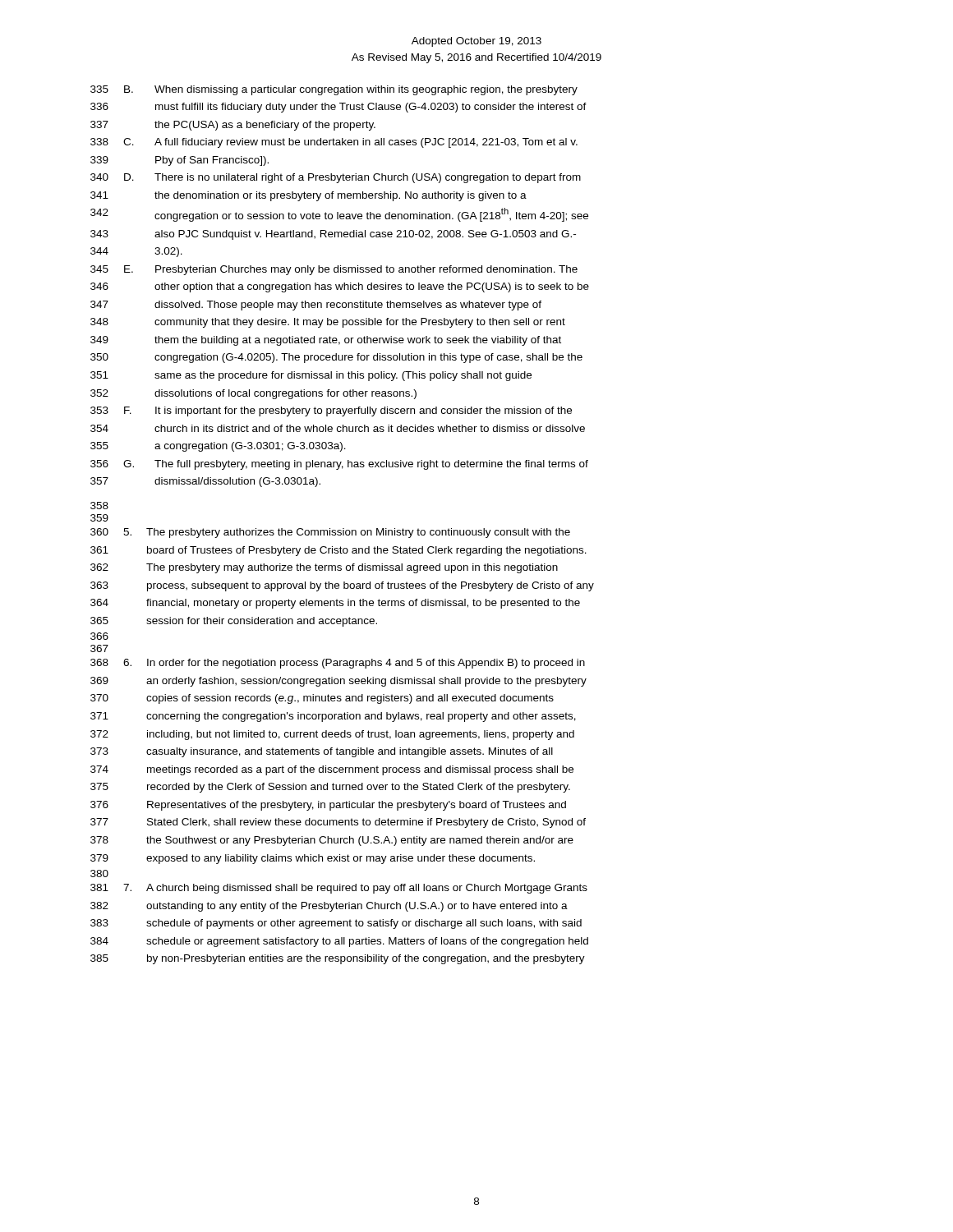This screenshot has width=953, height=1232.
Task: Click on the list item that says "338 C. A full fiduciary review"
Action: 476,151
